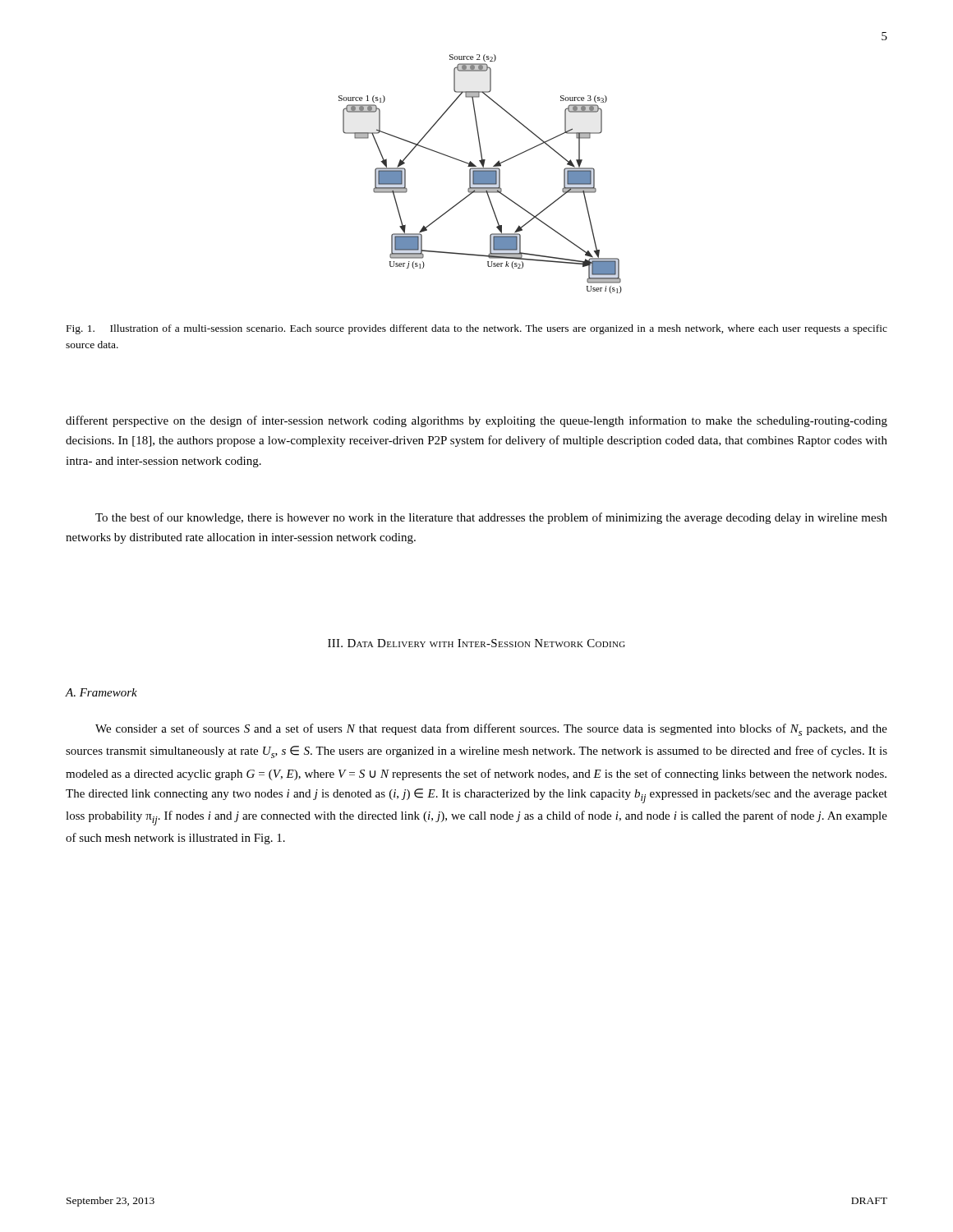Where is the passage that starts "To the best"?

point(476,528)
